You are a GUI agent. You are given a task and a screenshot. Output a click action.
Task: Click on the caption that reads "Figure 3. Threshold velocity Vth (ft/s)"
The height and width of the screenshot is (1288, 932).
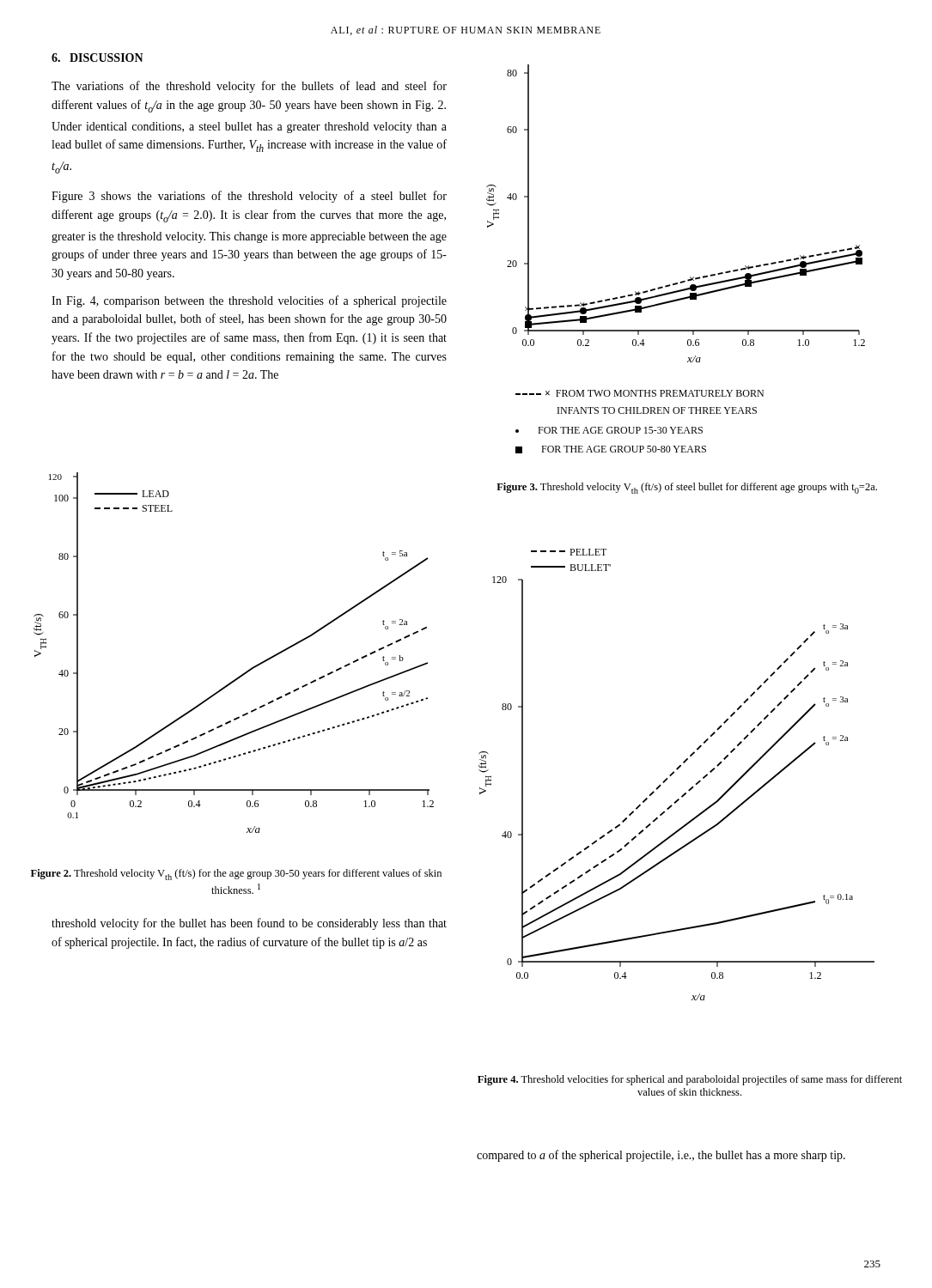point(687,488)
